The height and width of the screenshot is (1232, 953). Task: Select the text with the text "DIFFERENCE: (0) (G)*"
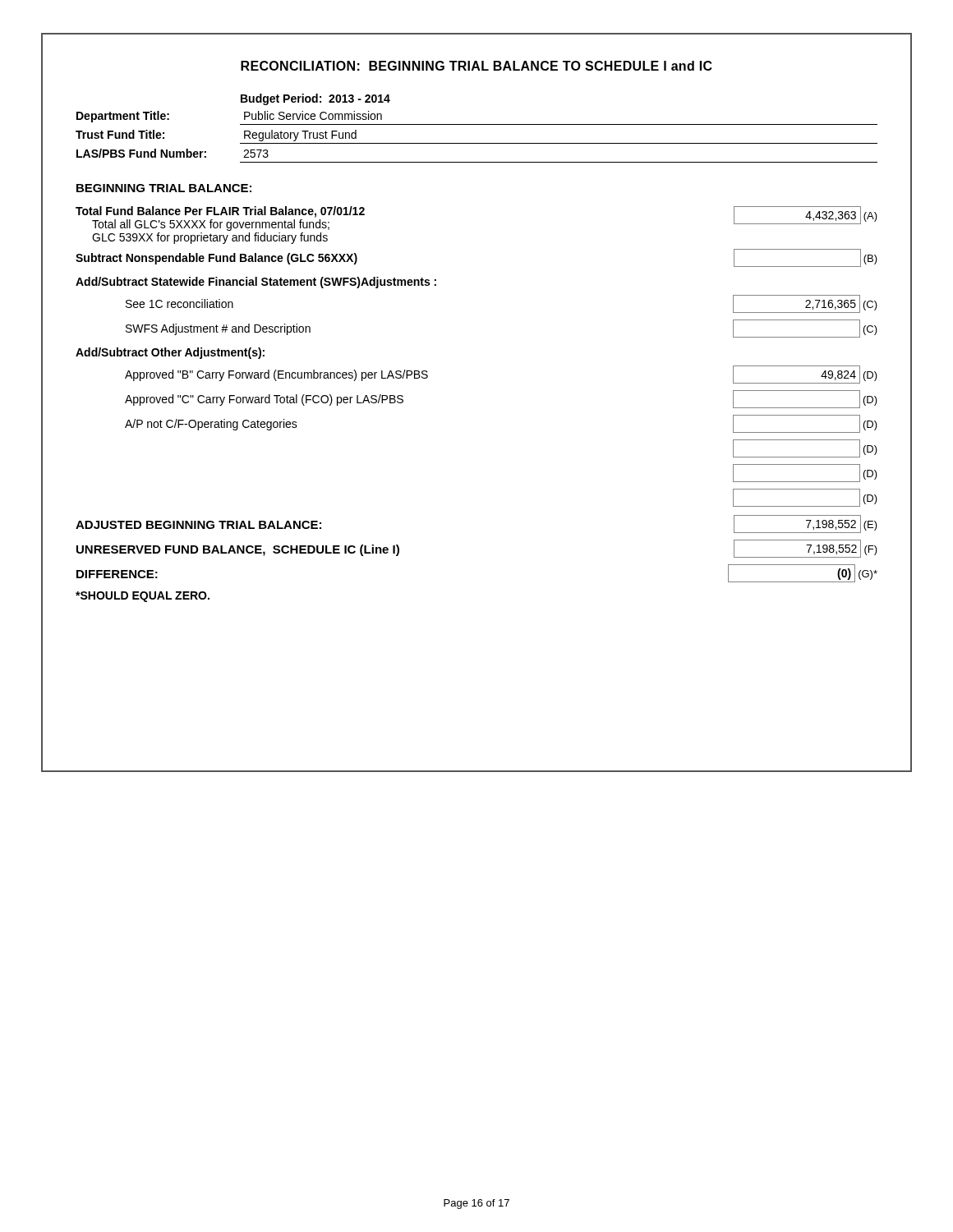click(x=115, y=574)
